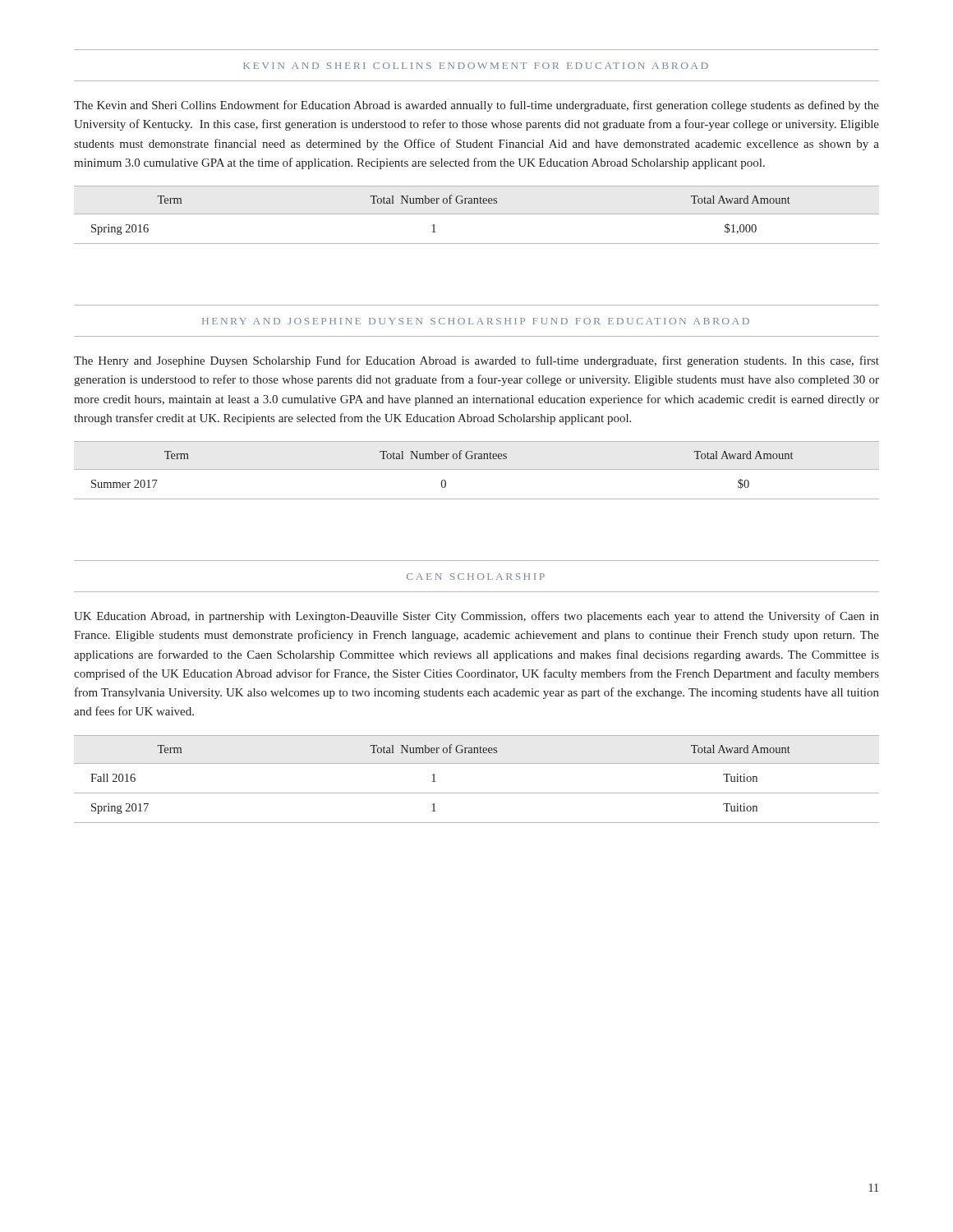Where is the passage that starts "UK Education Abroad, in partnership with Lexington-Deauville Sister"?
953x1232 pixels.
pos(476,664)
